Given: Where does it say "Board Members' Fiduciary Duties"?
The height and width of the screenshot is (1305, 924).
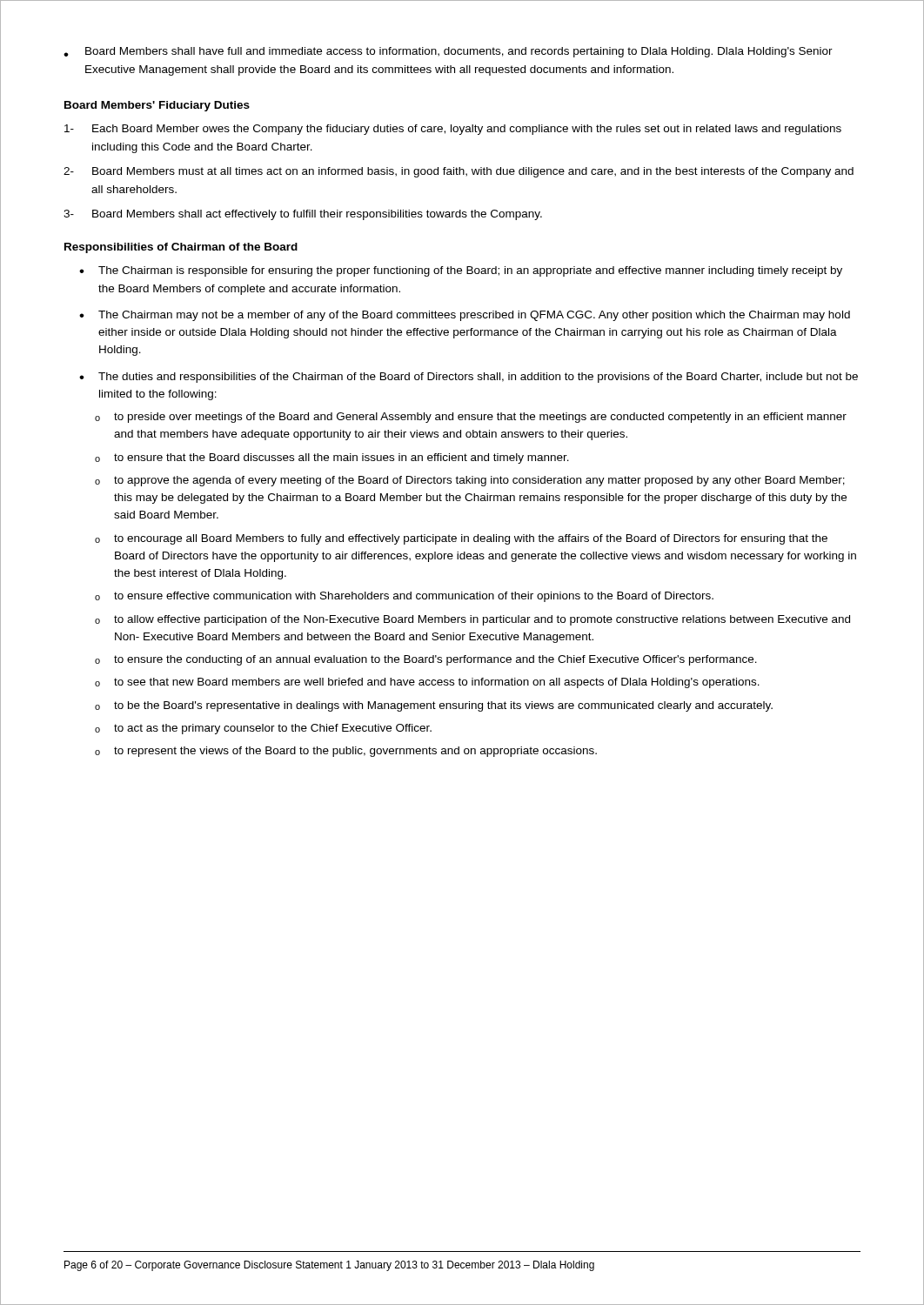Looking at the screenshot, I should (157, 105).
